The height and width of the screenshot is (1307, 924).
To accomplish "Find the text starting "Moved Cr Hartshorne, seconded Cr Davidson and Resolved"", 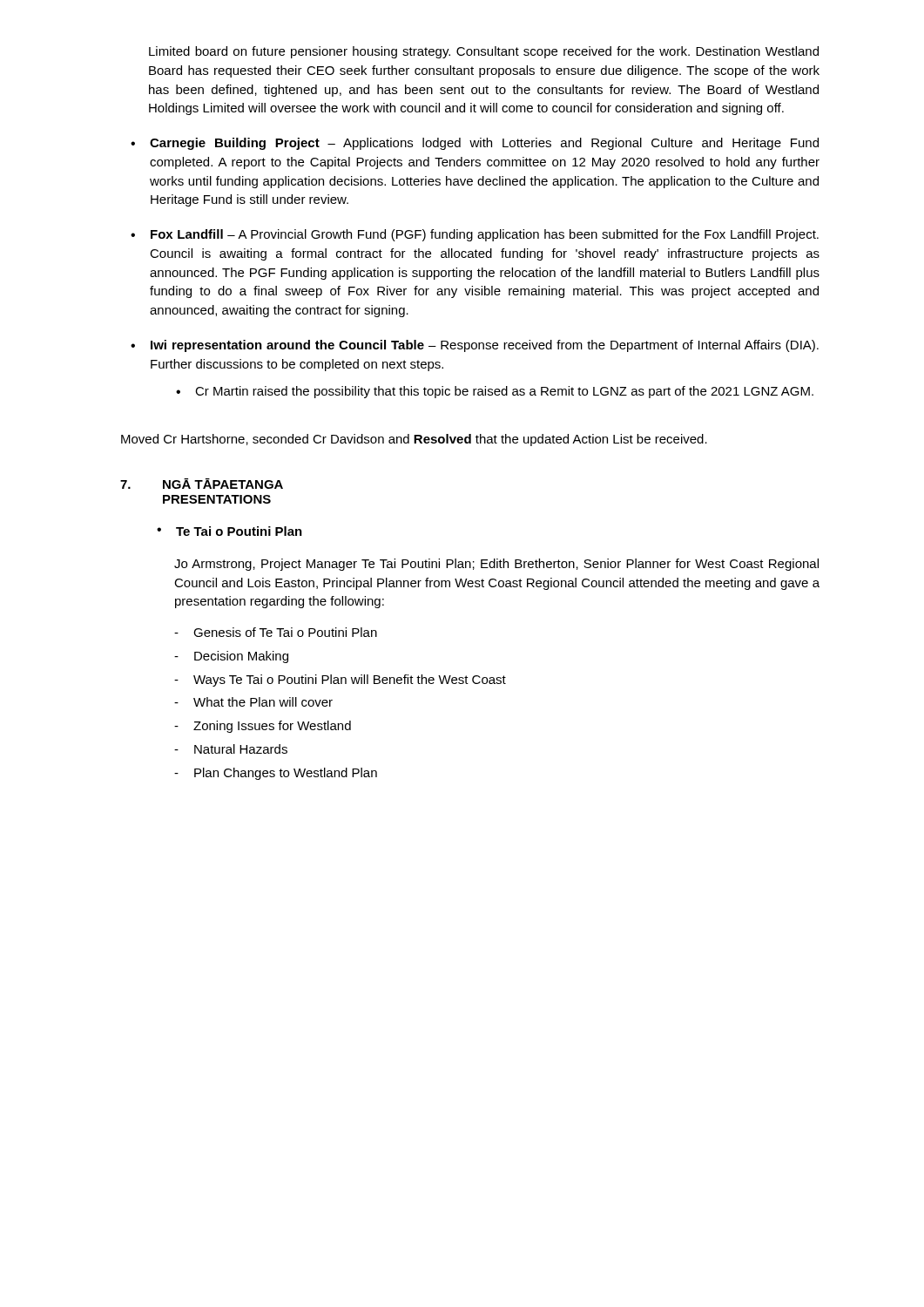I will coord(414,439).
